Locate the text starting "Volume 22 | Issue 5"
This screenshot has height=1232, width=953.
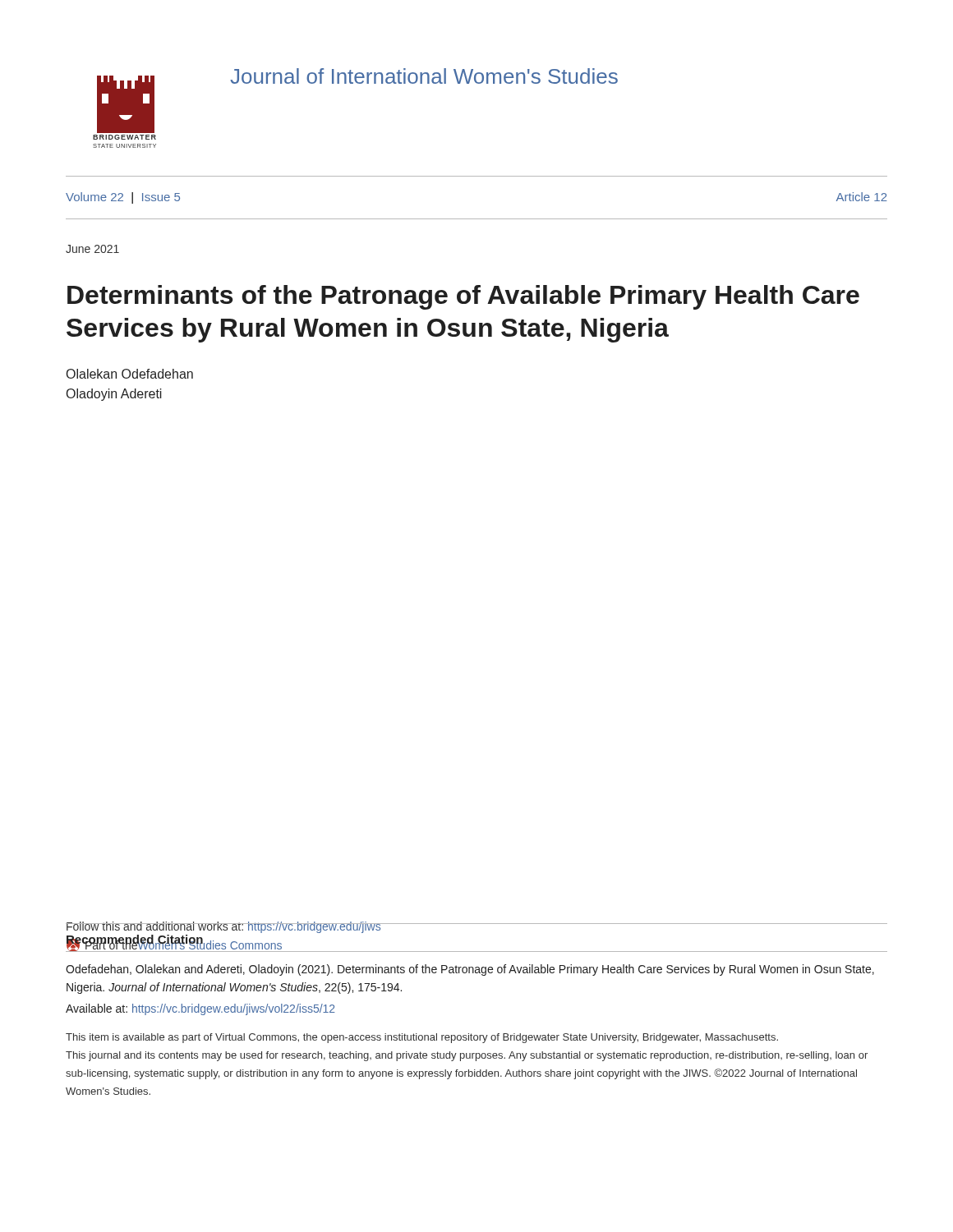tap(123, 197)
